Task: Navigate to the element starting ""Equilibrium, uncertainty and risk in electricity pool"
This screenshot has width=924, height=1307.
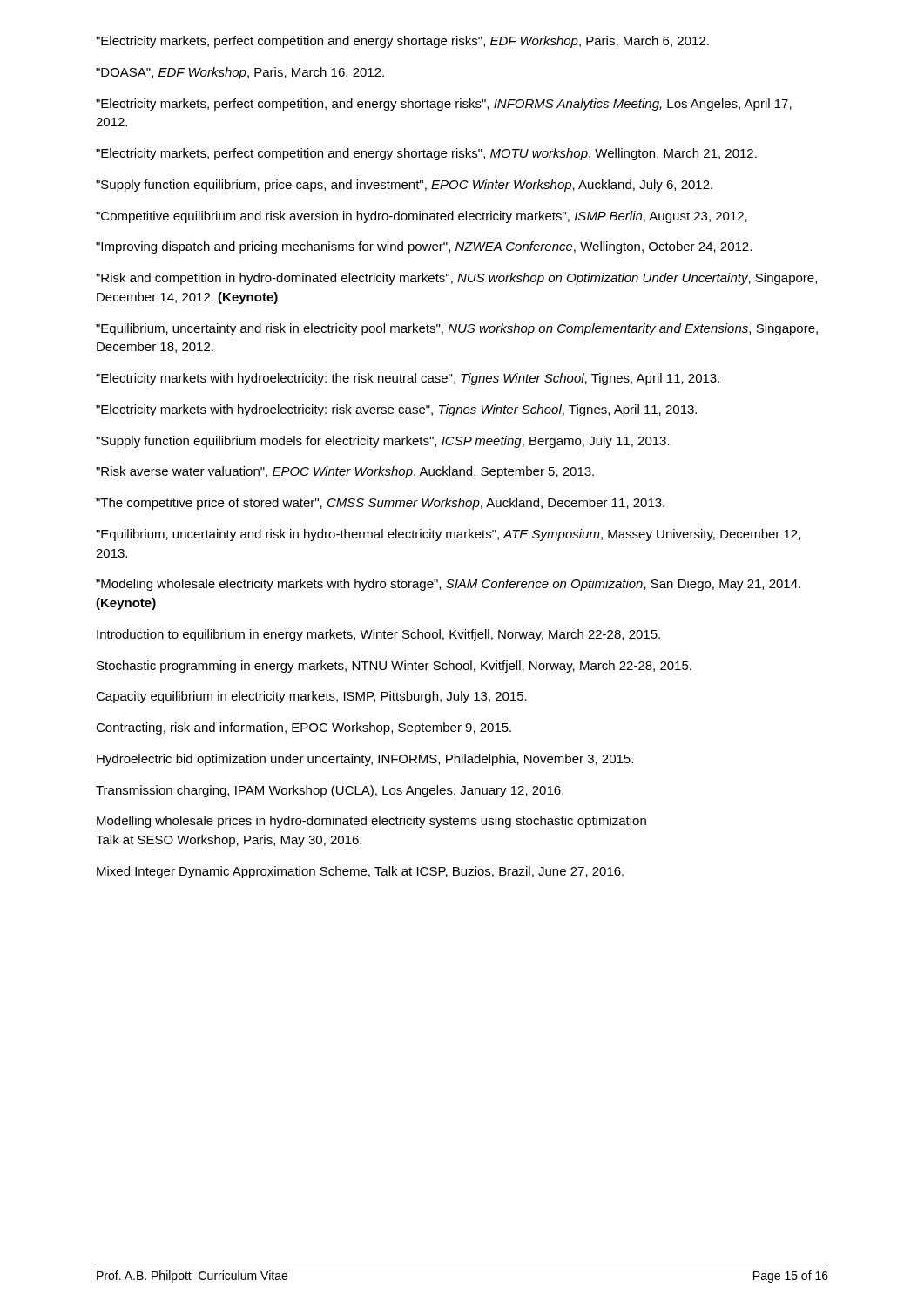Action: pyautogui.click(x=457, y=337)
